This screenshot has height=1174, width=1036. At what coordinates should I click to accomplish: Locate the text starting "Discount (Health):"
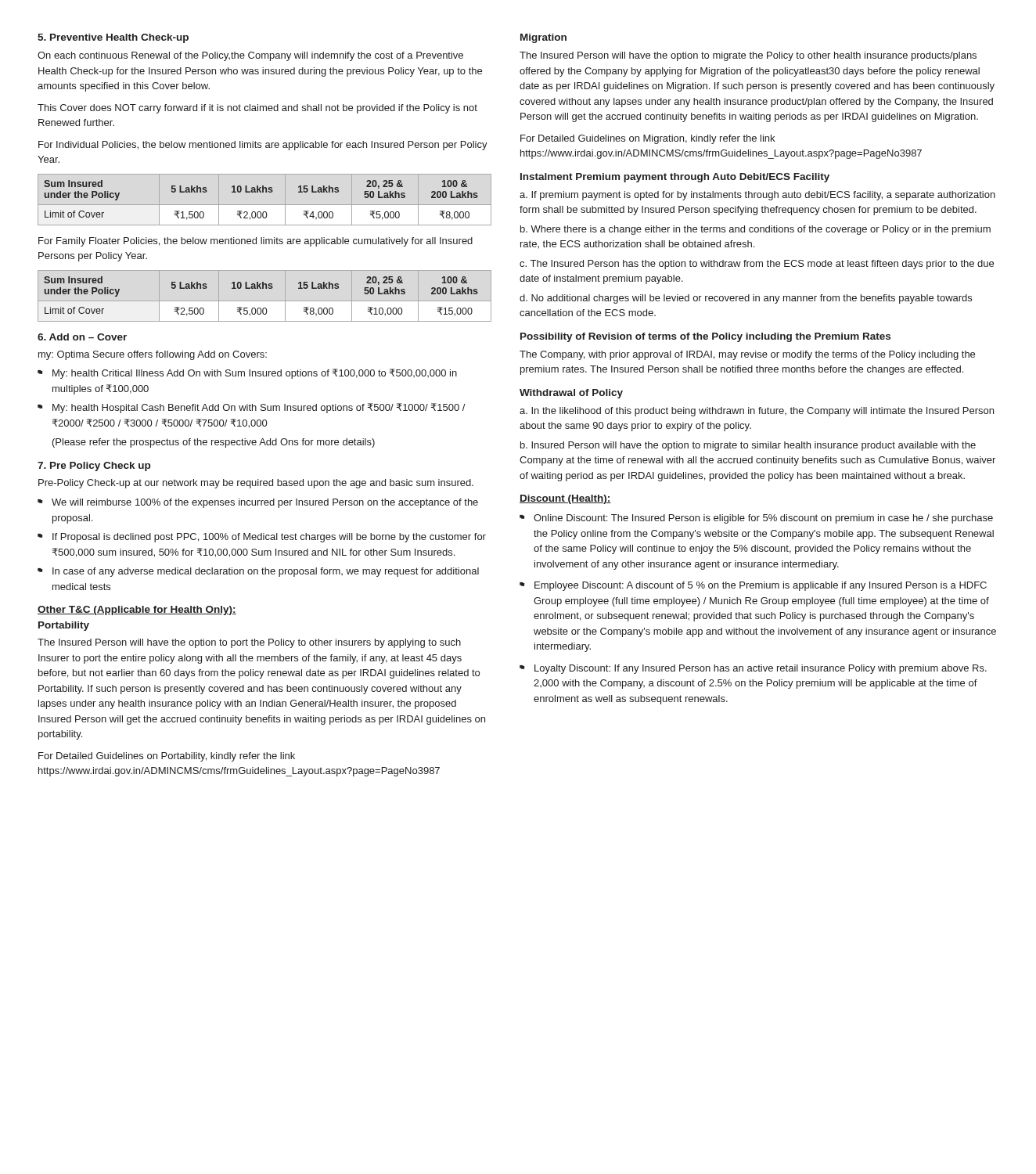(565, 498)
